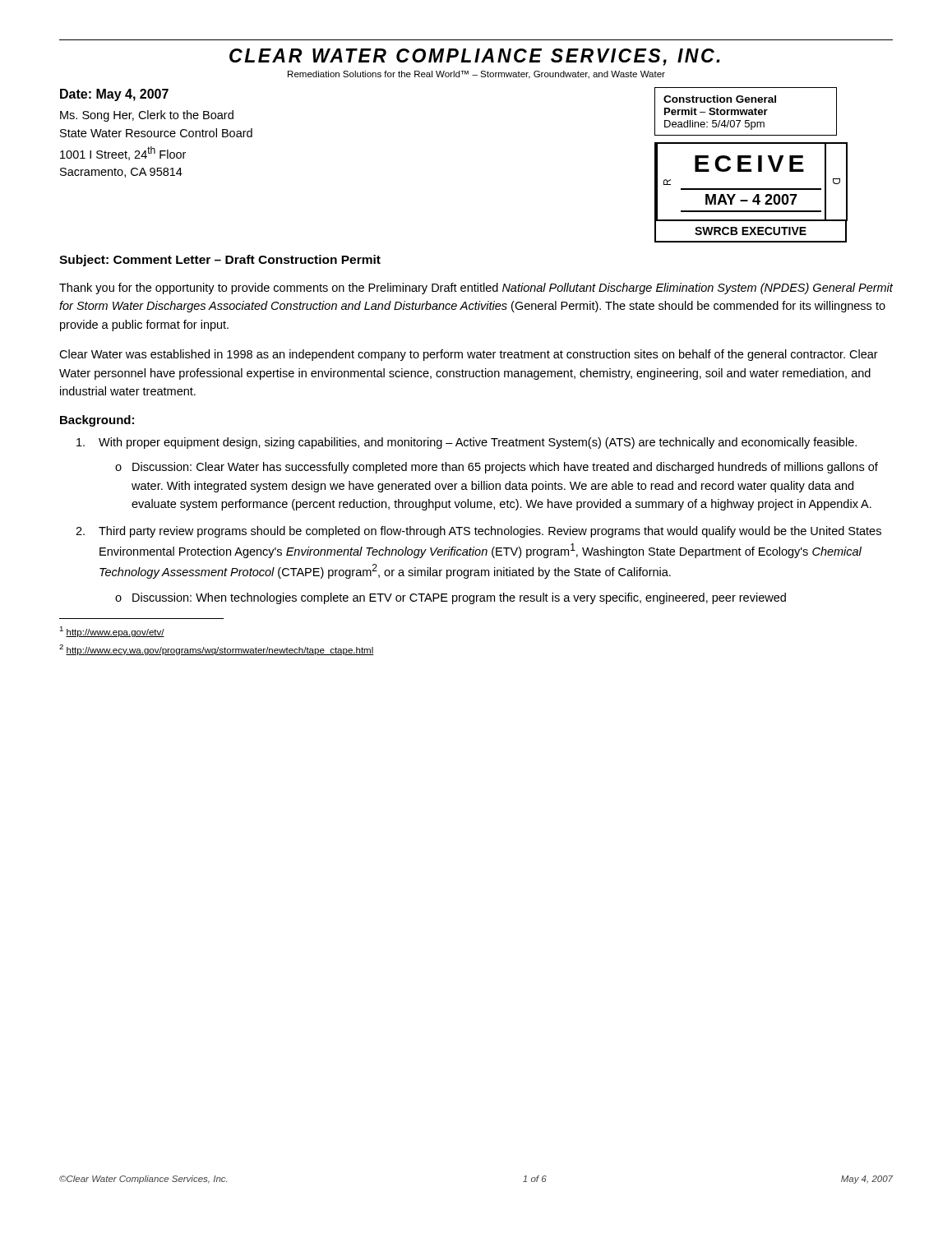Point to the block beginning "Clear Water was established in 1998 as"
The image size is (952, 1233).
tap(468, 373)
